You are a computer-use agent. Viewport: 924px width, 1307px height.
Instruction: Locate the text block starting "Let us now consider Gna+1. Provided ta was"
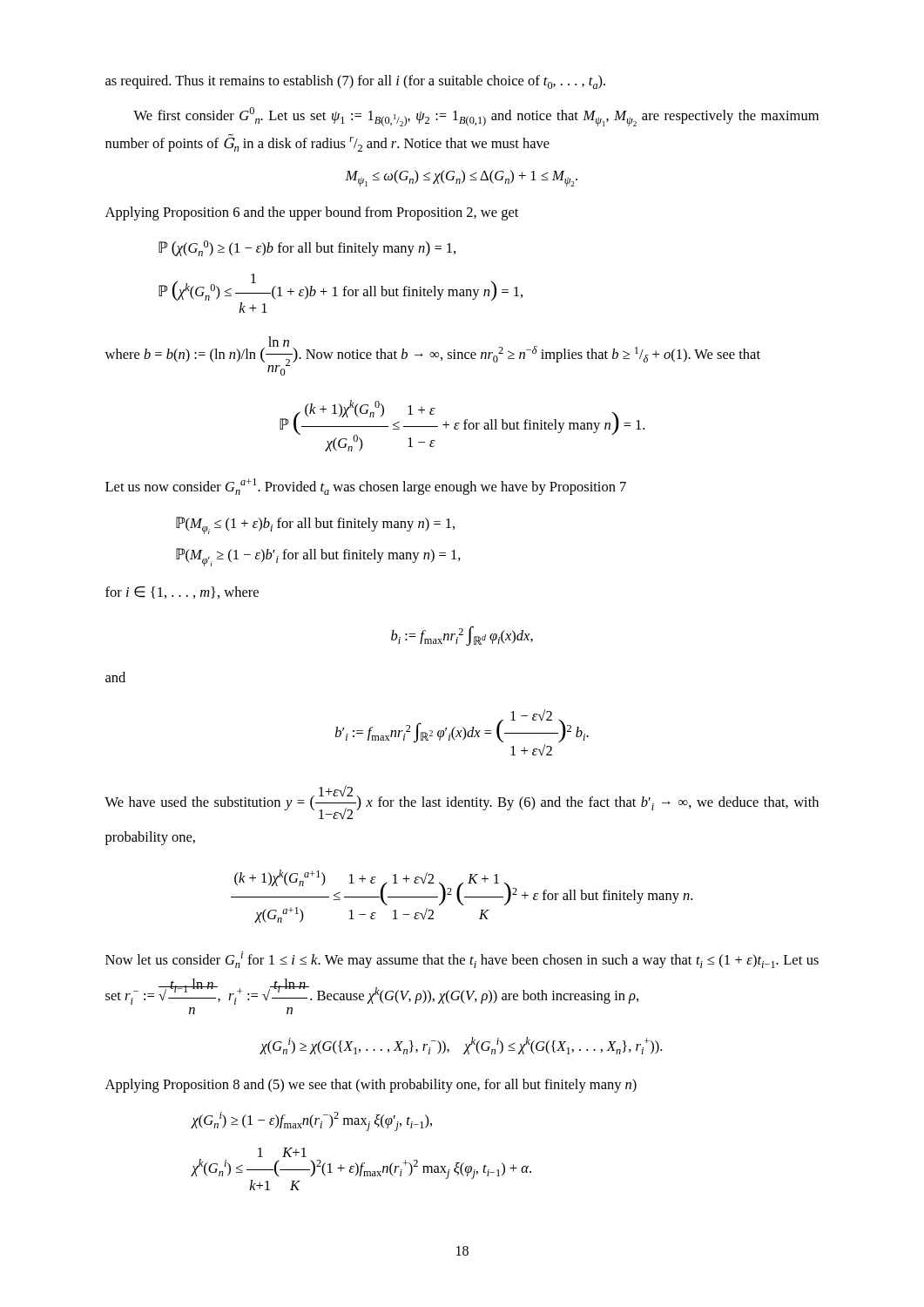click(366, 487)
